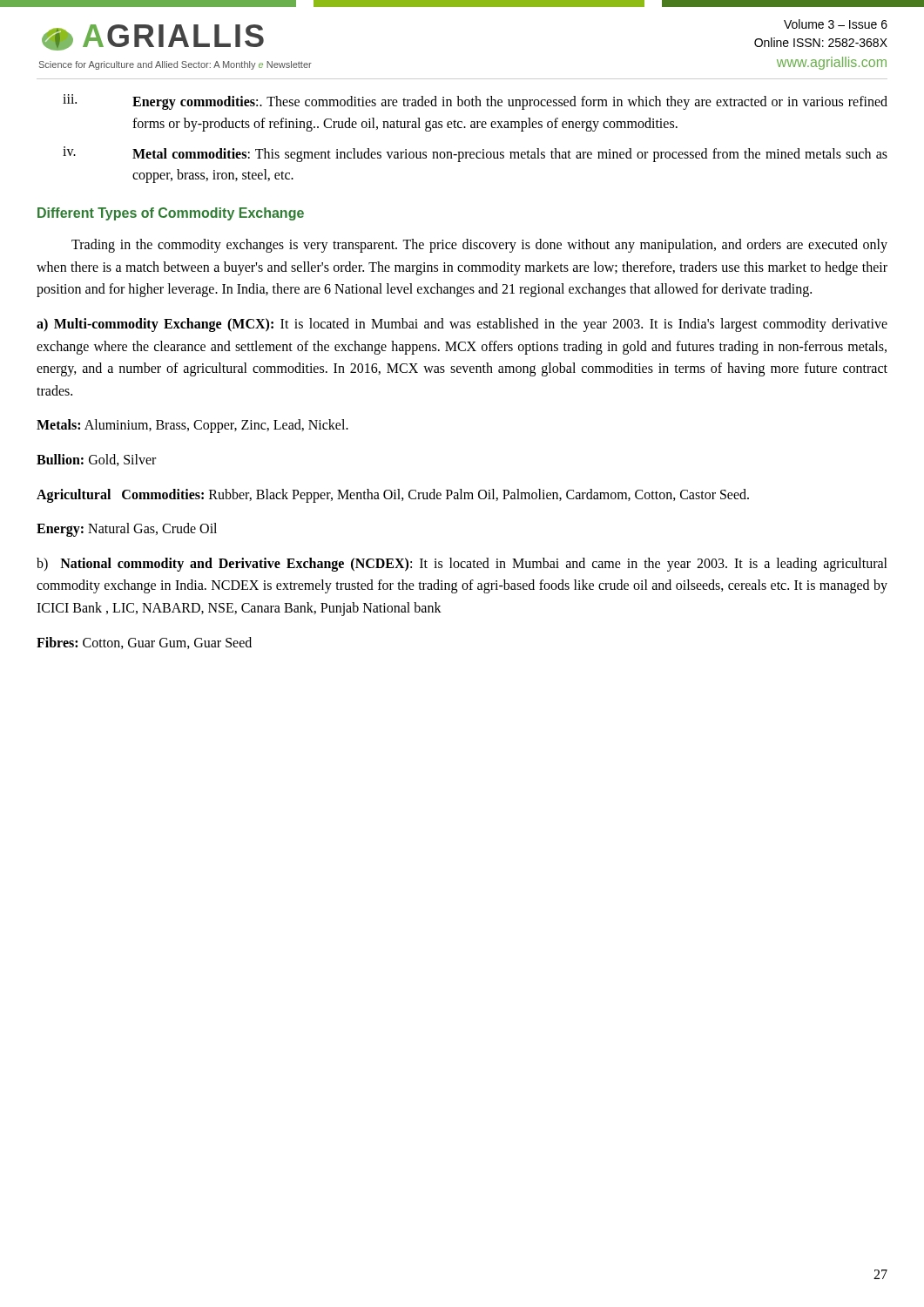This screenshot has height=1307, width=924.
Task: Navigate to the passage starting "Fibres: Cotton, Guar Gum, Guar"
Action: (144, 642)
